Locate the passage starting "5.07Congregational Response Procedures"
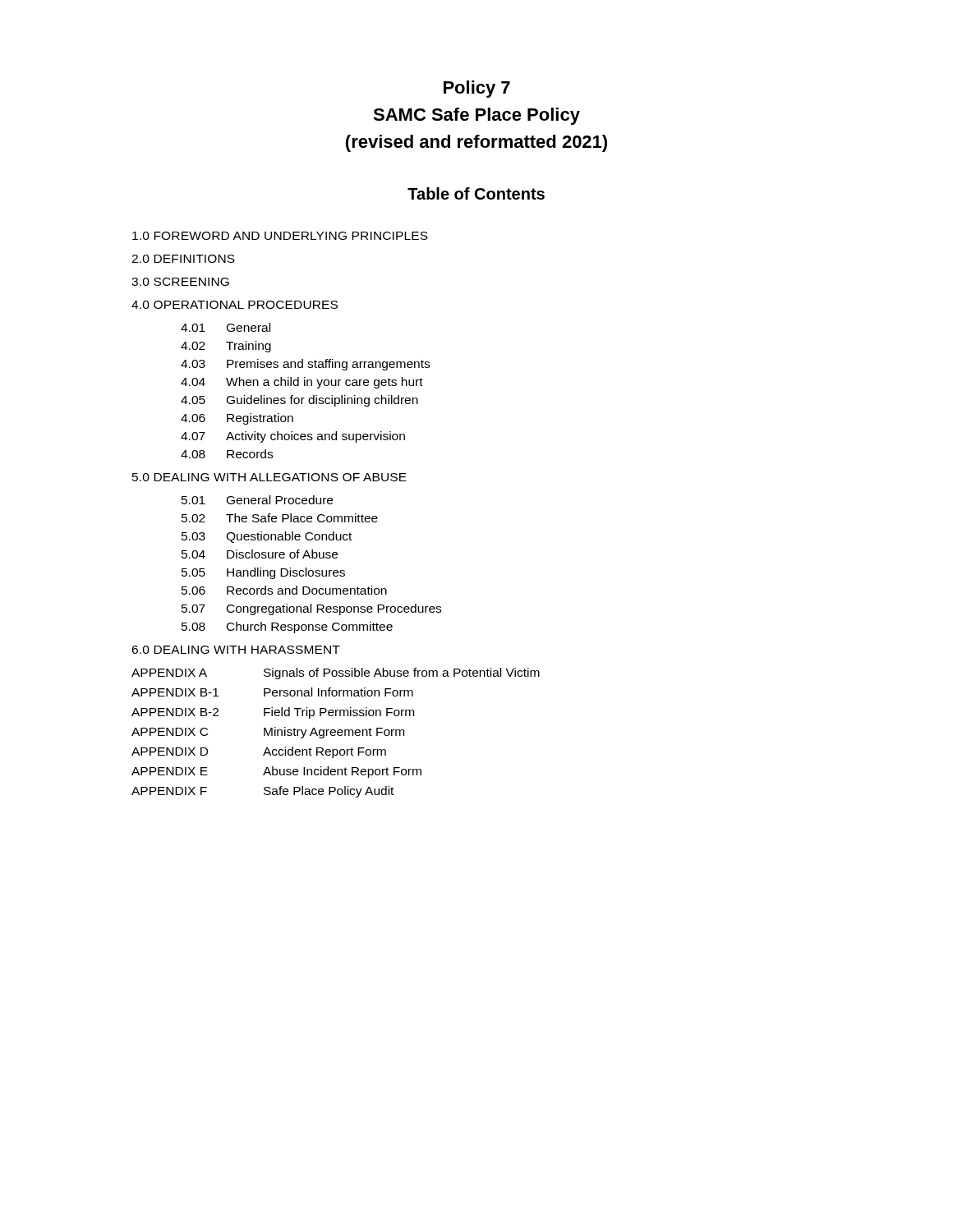This screenshot has height=1232, width=953. (311, 609)
